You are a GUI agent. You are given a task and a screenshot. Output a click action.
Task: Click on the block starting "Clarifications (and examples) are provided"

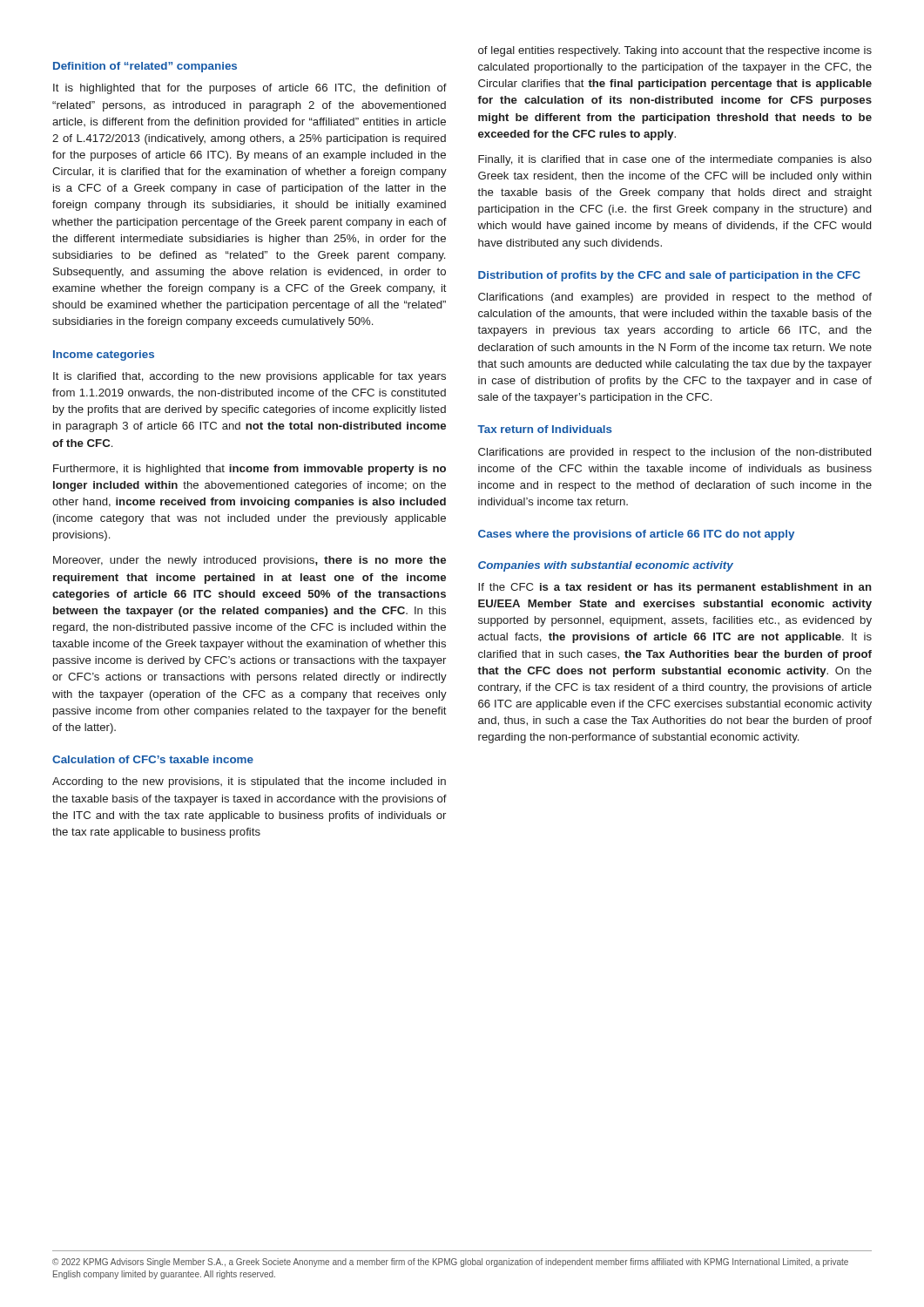tap(675, 347)
